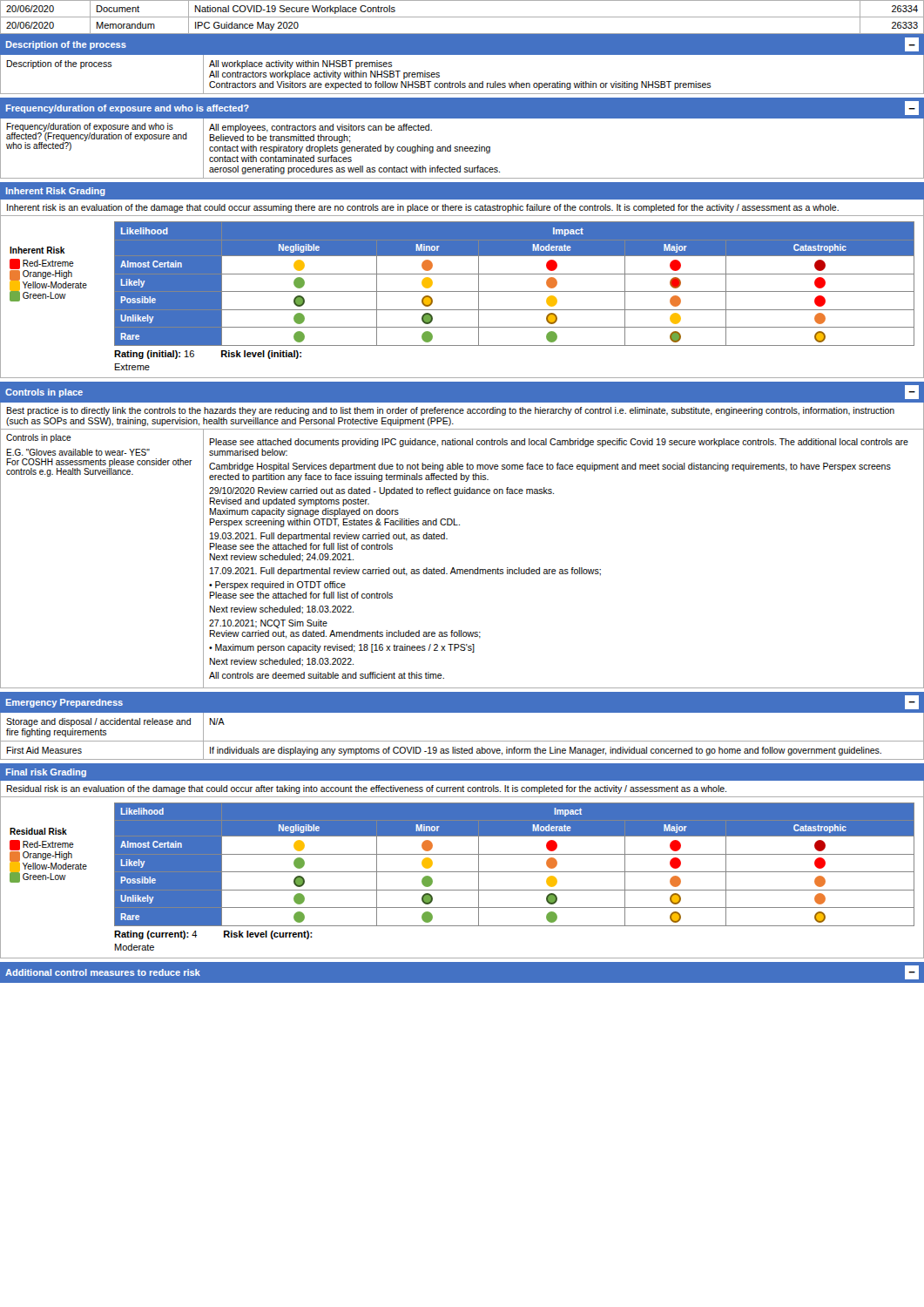Locate the text block with the text "Description of the process"

pos(462,74)
